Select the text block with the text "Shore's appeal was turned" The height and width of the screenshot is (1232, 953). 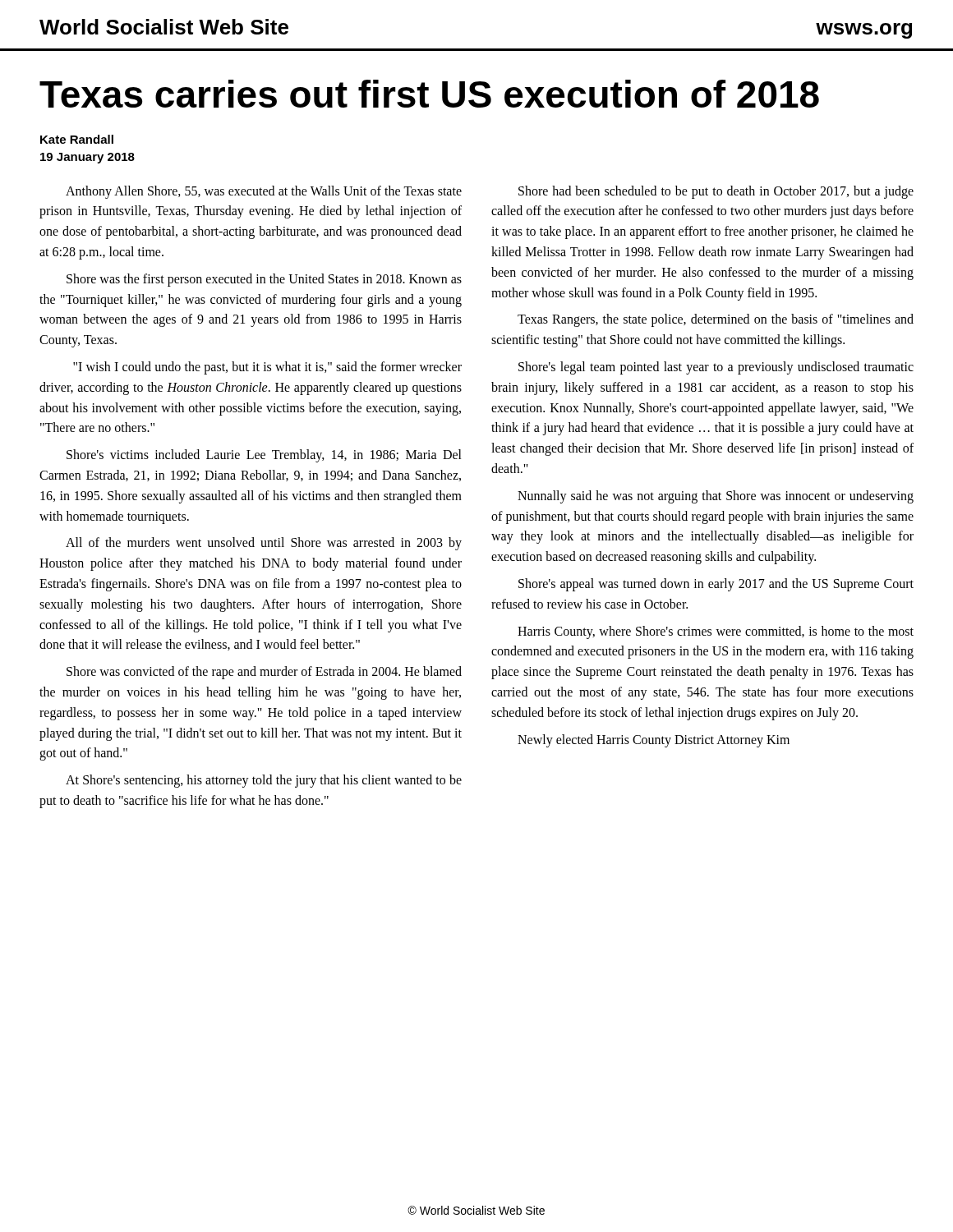pos(702,594)
